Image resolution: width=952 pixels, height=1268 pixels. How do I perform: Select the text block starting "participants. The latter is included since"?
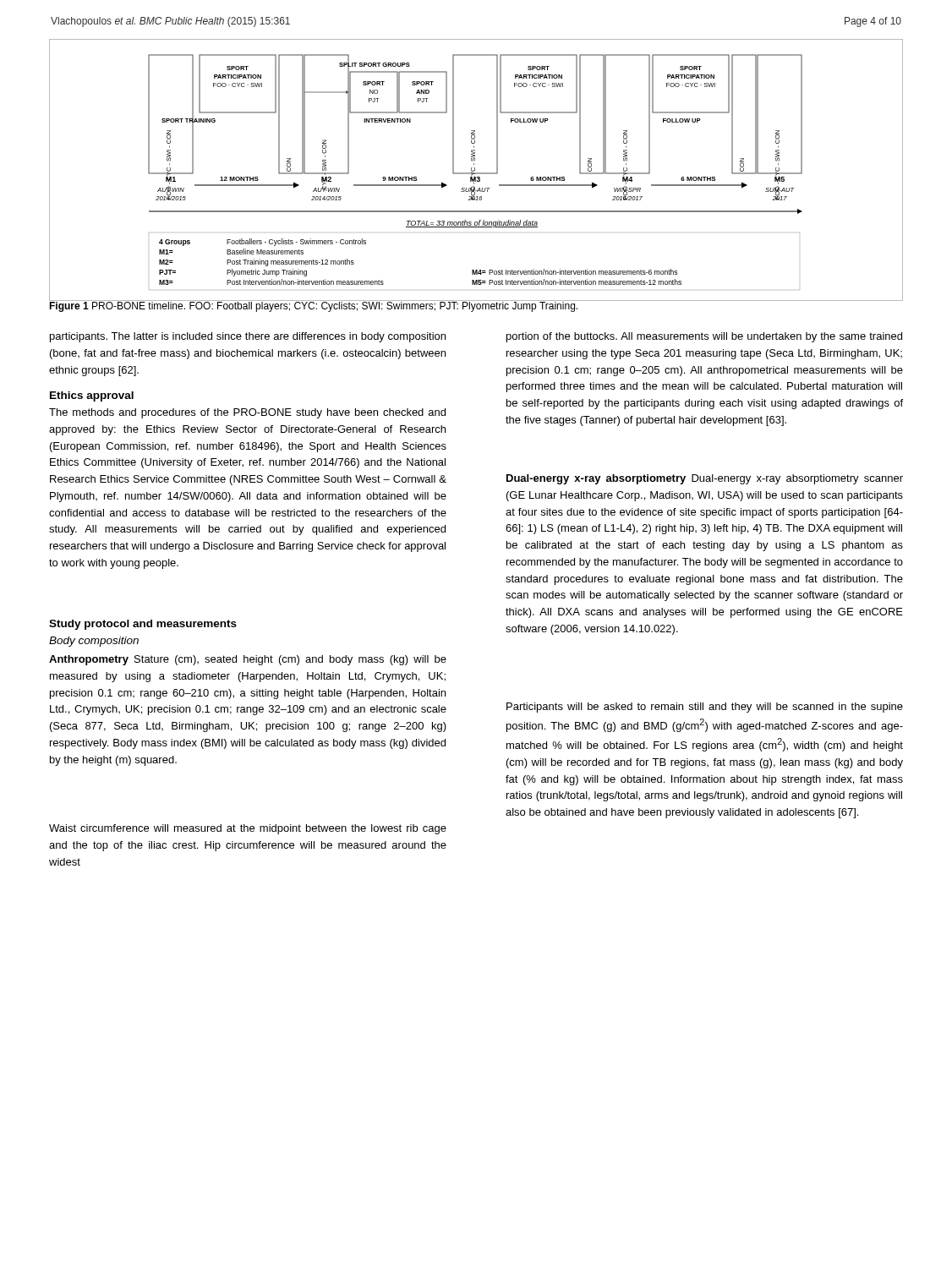tap(248, 353)
